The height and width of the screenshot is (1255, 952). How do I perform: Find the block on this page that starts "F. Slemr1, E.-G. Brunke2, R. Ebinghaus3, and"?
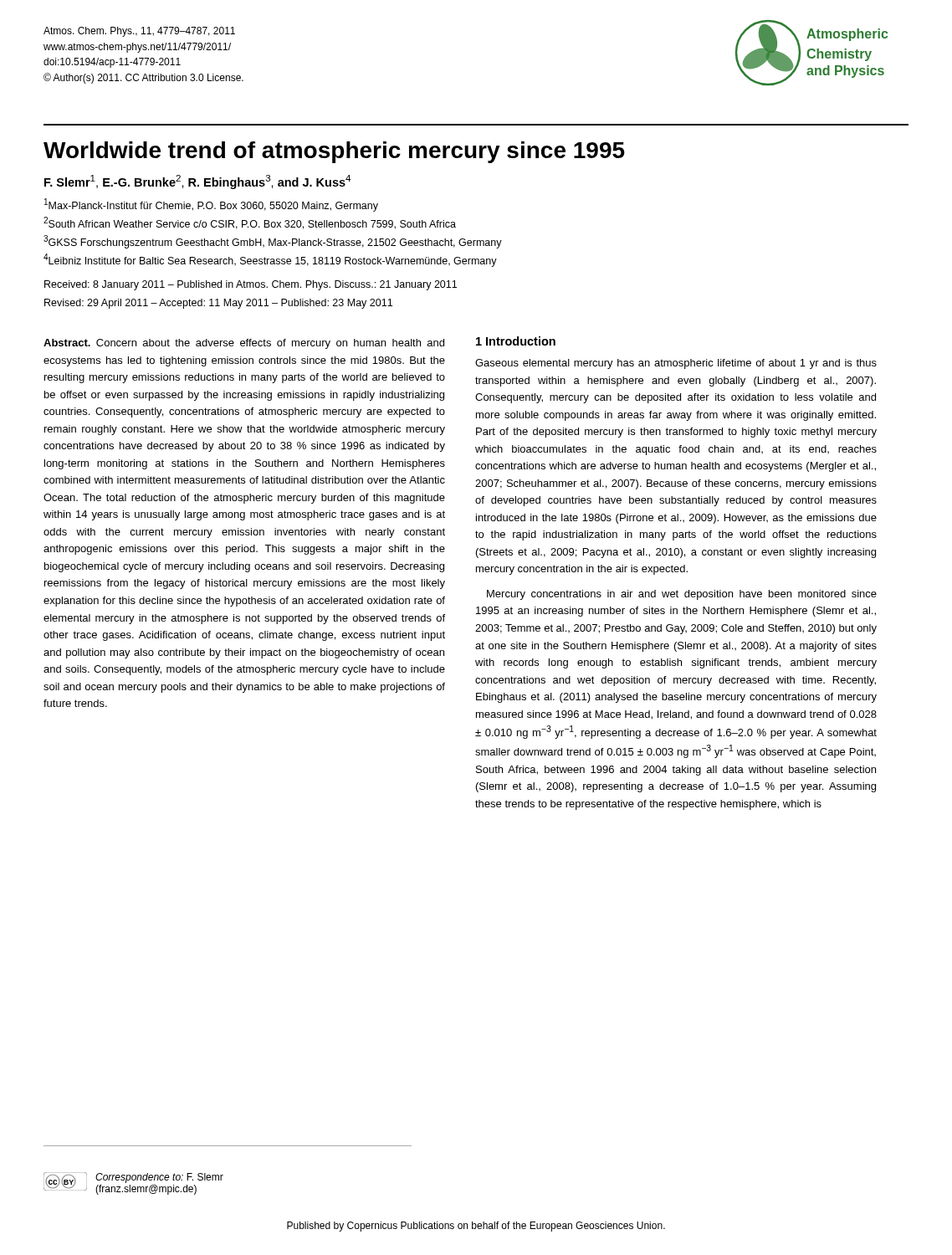(197, 181)
